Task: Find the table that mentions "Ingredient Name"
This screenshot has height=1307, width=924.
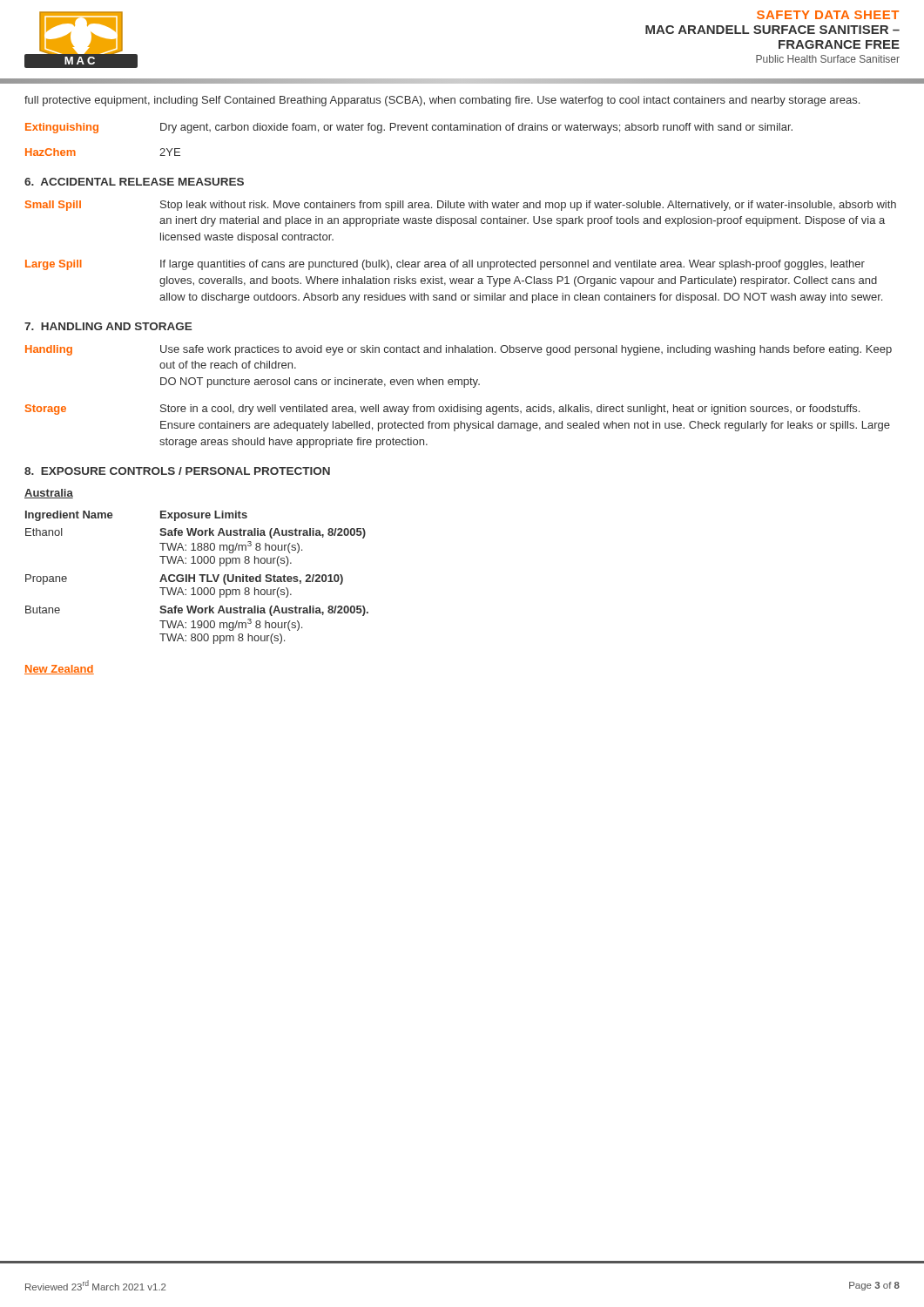Action: [462, 576]
